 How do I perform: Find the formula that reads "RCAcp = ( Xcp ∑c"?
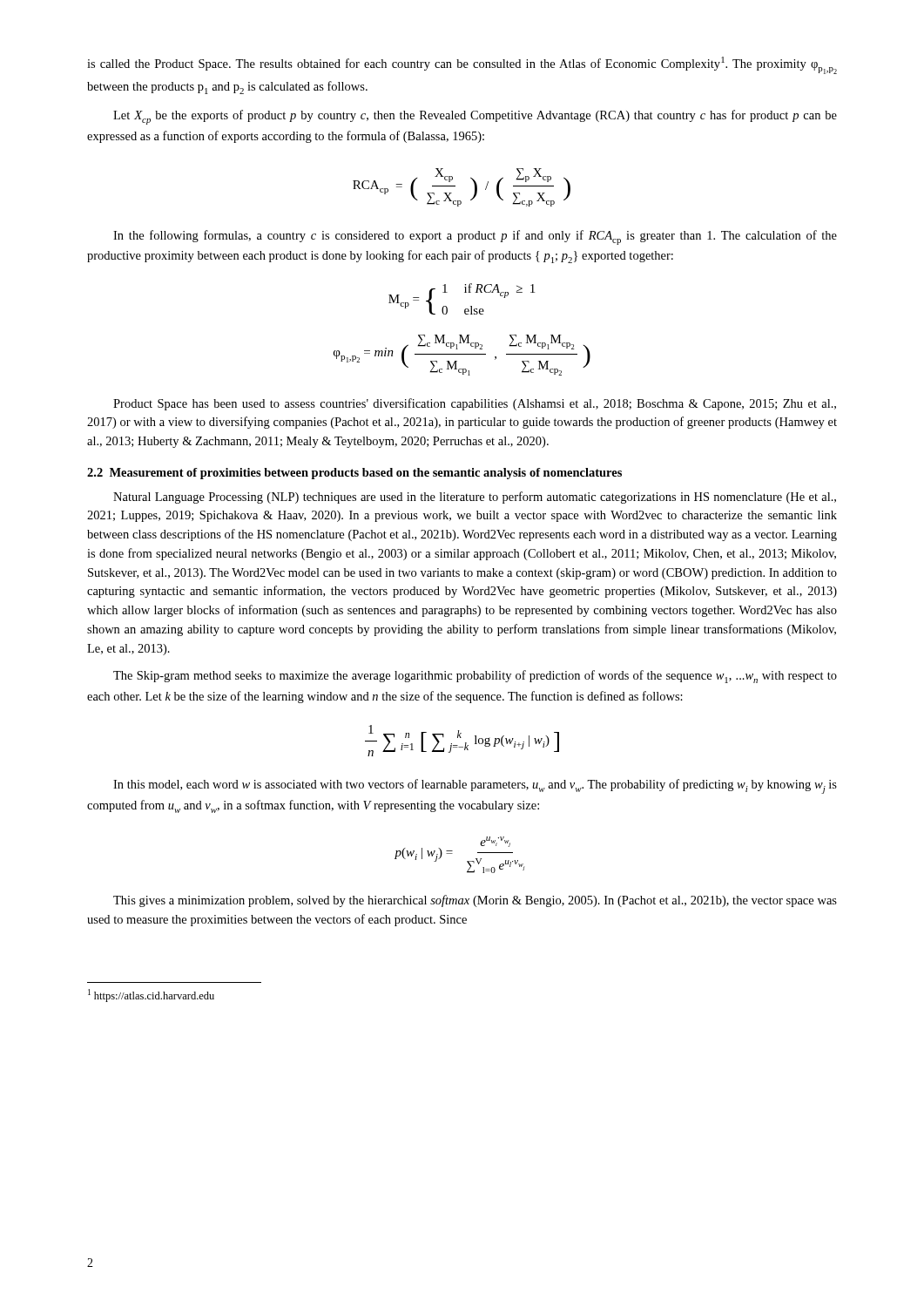click(x=462, y=186)
